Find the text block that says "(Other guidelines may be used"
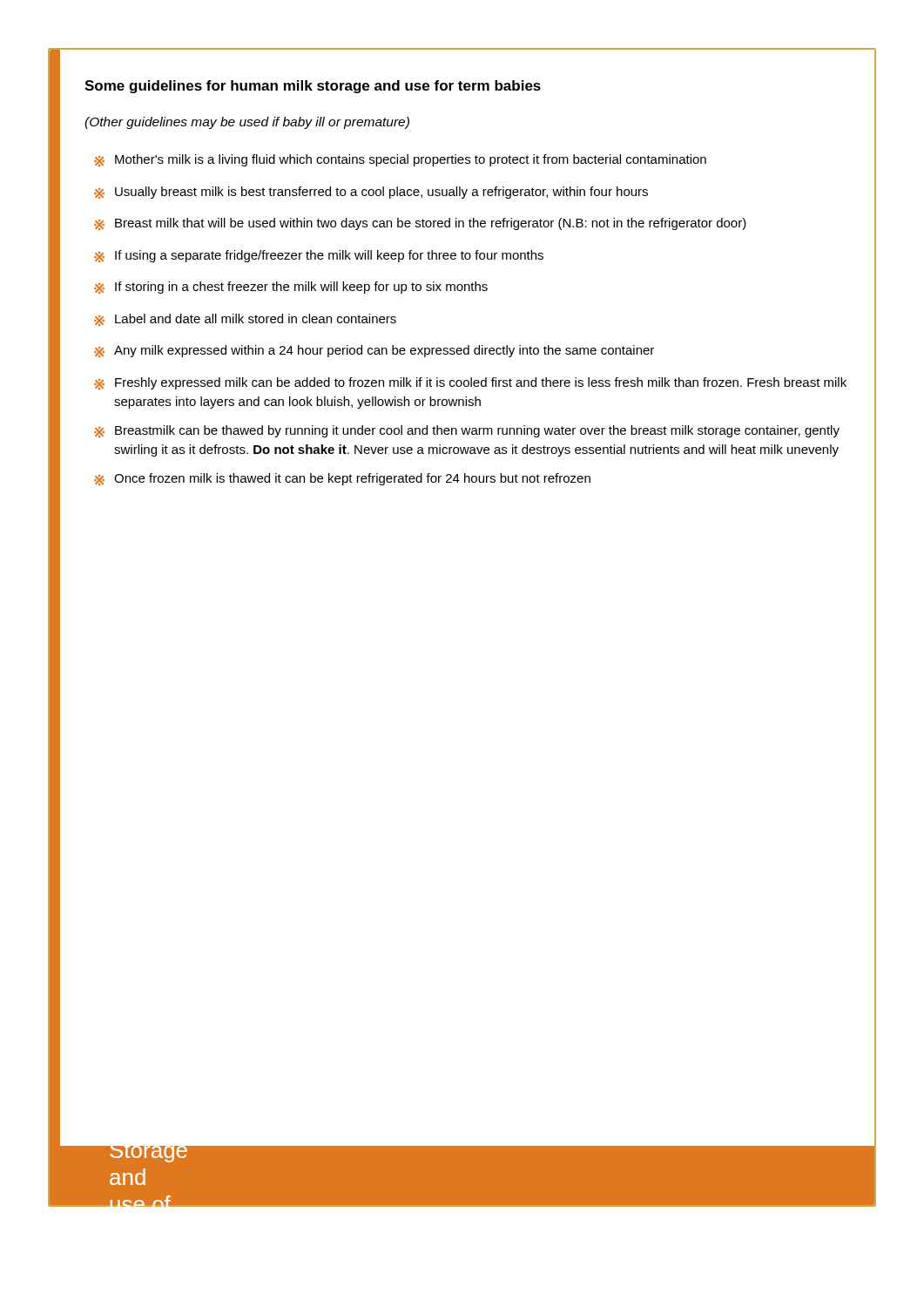 [x=247, y=122]
